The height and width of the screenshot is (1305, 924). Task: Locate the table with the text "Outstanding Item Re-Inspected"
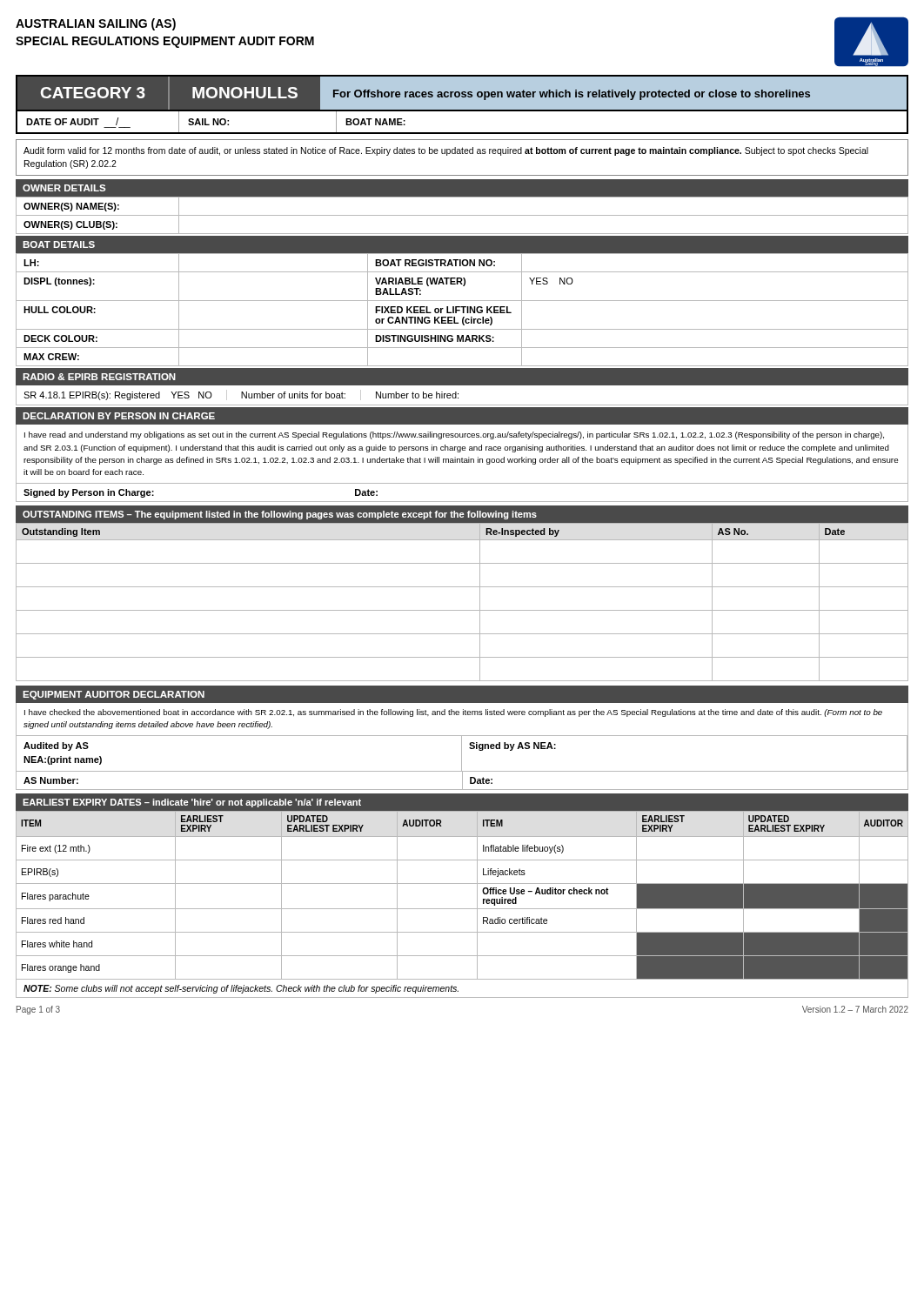click(x=462, y=602)
